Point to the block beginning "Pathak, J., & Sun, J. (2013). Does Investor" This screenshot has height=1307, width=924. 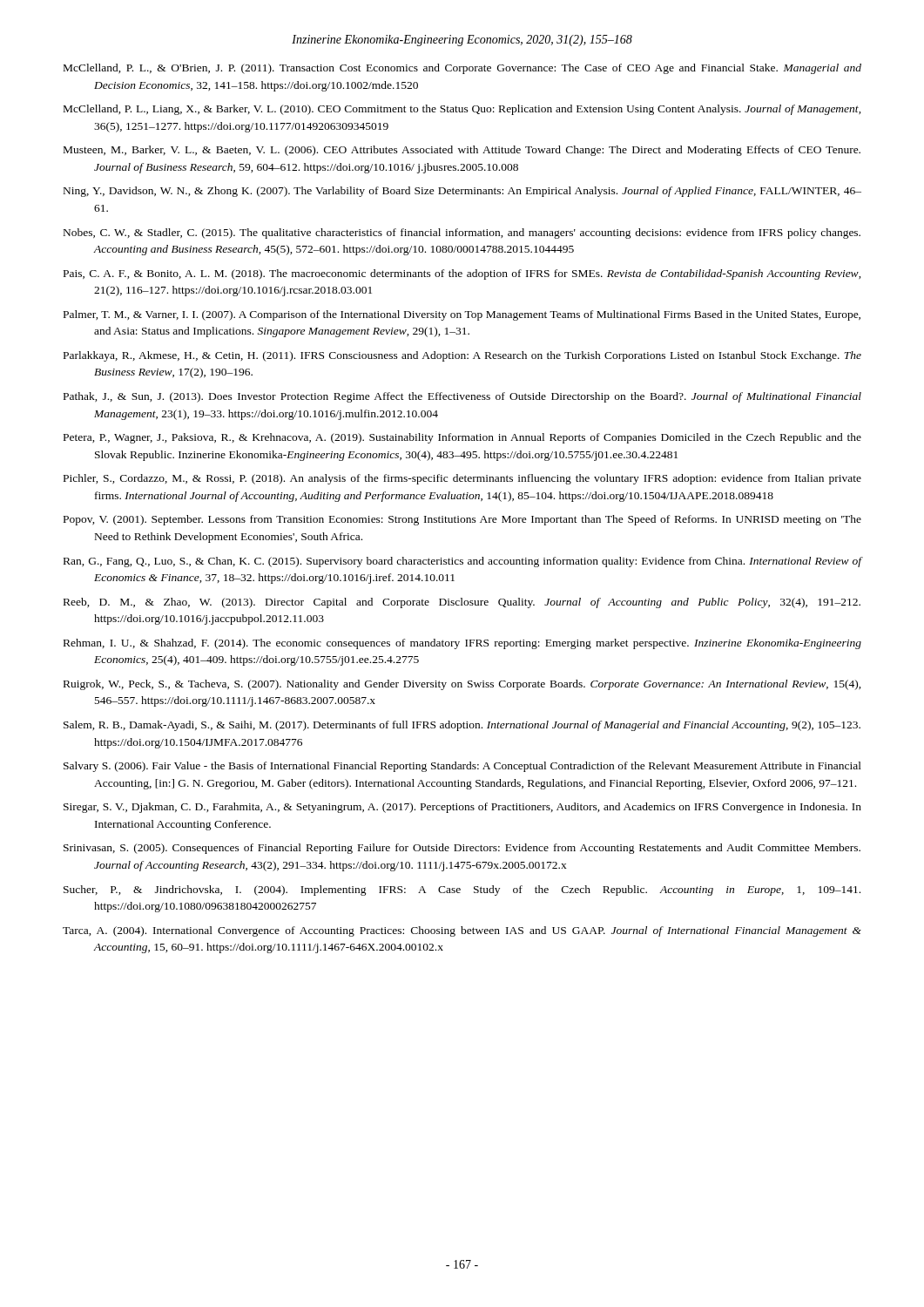[462, 405]
